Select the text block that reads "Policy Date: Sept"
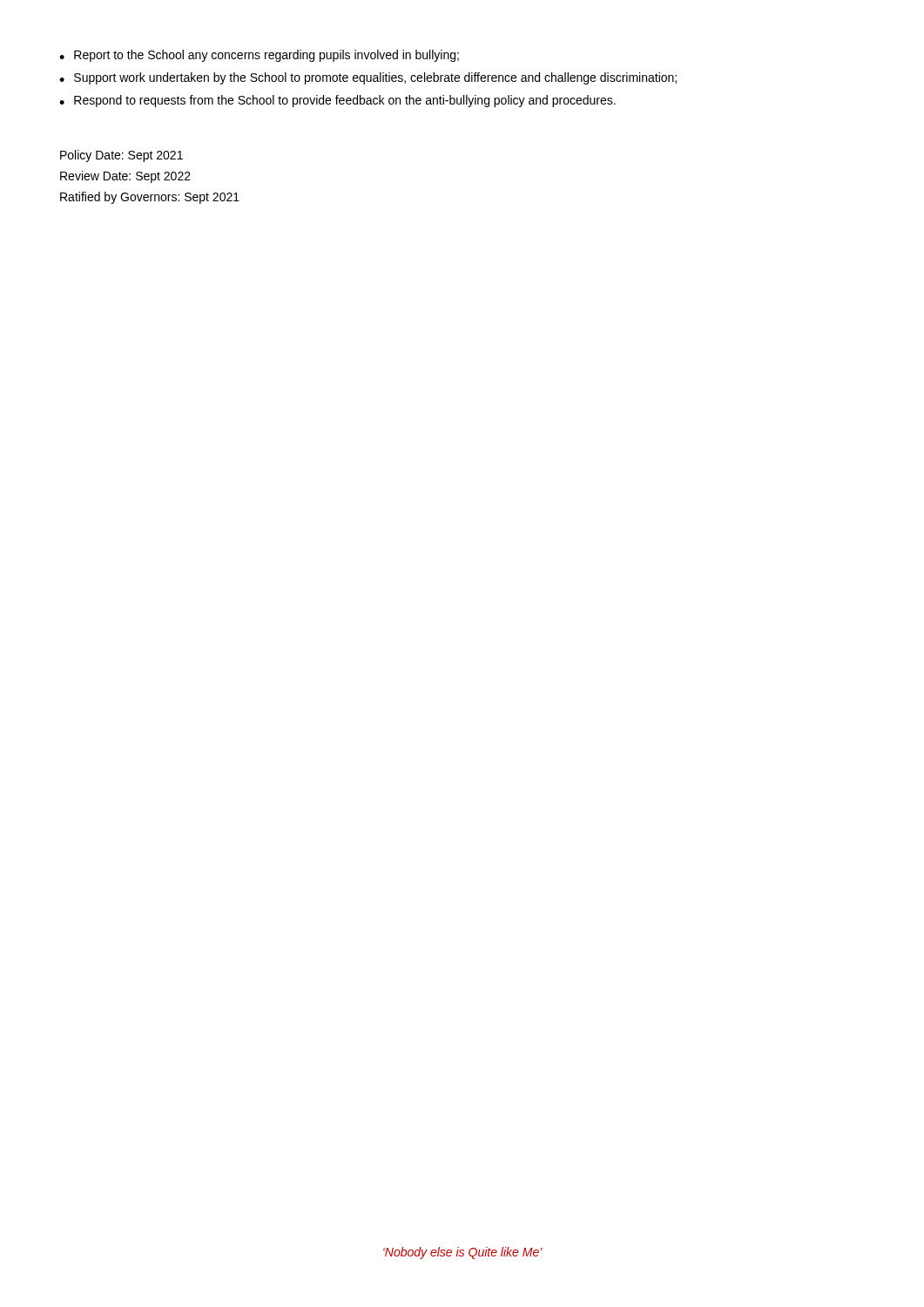 pos(149,176)
